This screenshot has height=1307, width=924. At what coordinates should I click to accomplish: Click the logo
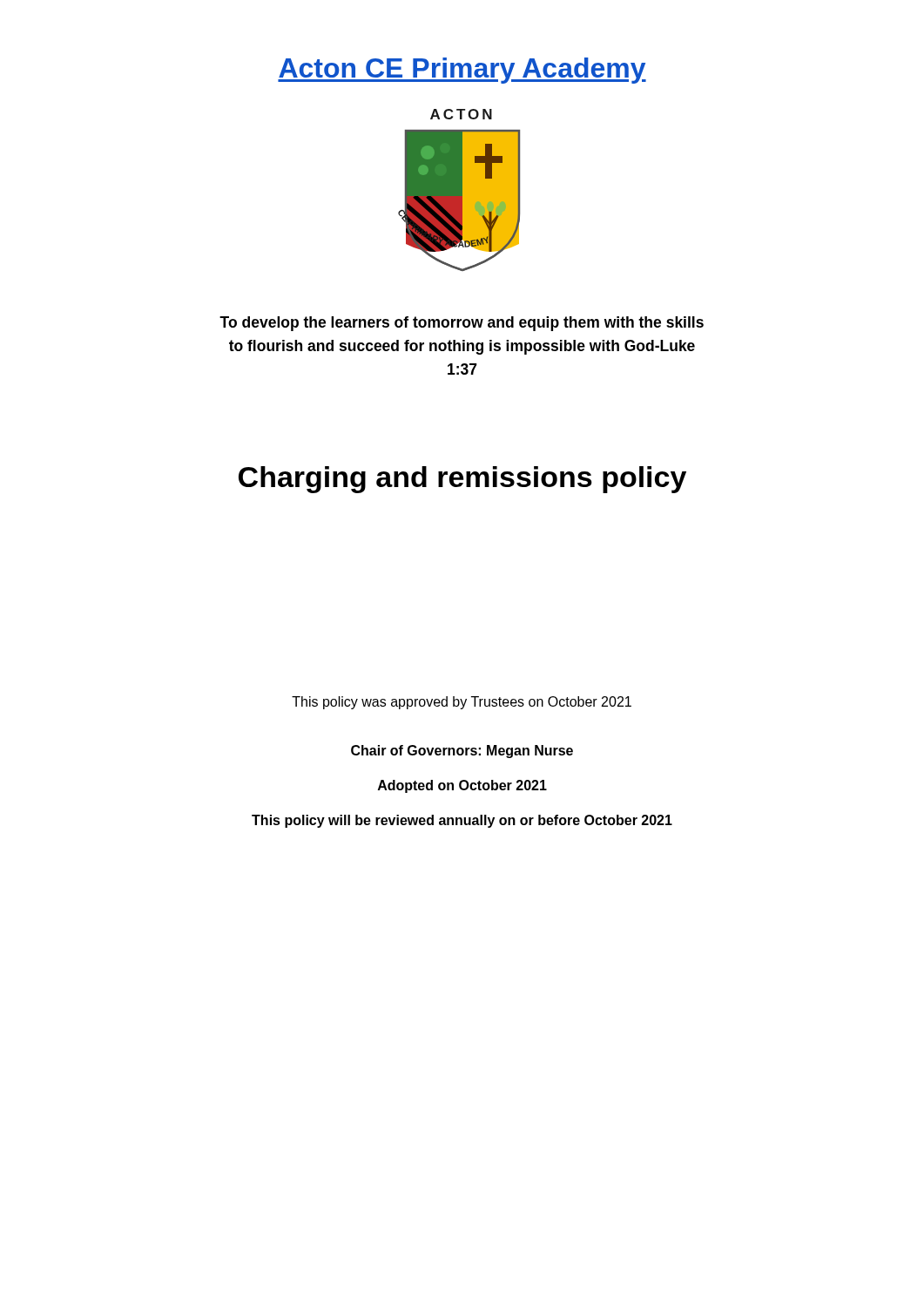tap(462, 193)
